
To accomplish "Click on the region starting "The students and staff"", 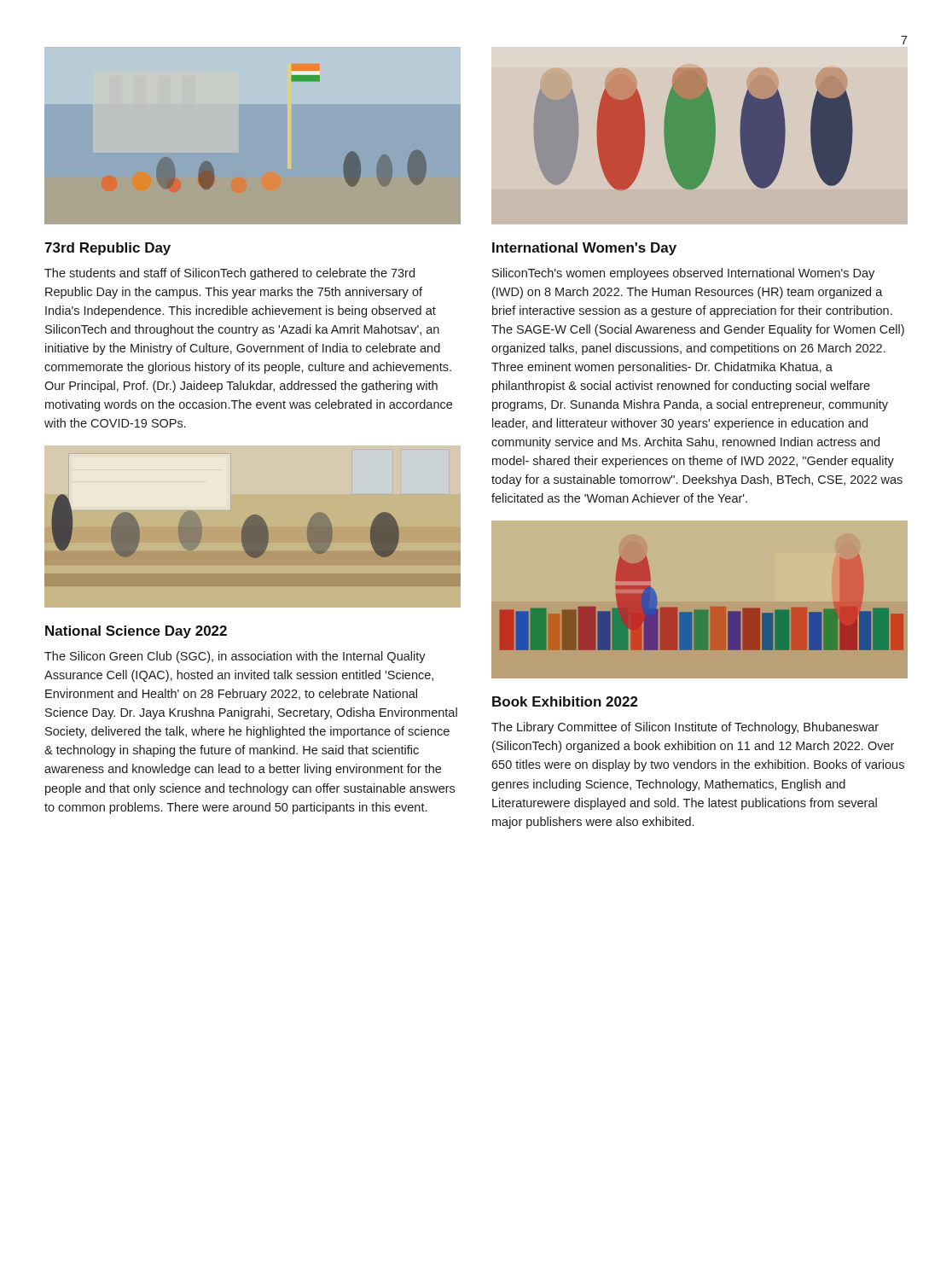I will pos(249,348).
